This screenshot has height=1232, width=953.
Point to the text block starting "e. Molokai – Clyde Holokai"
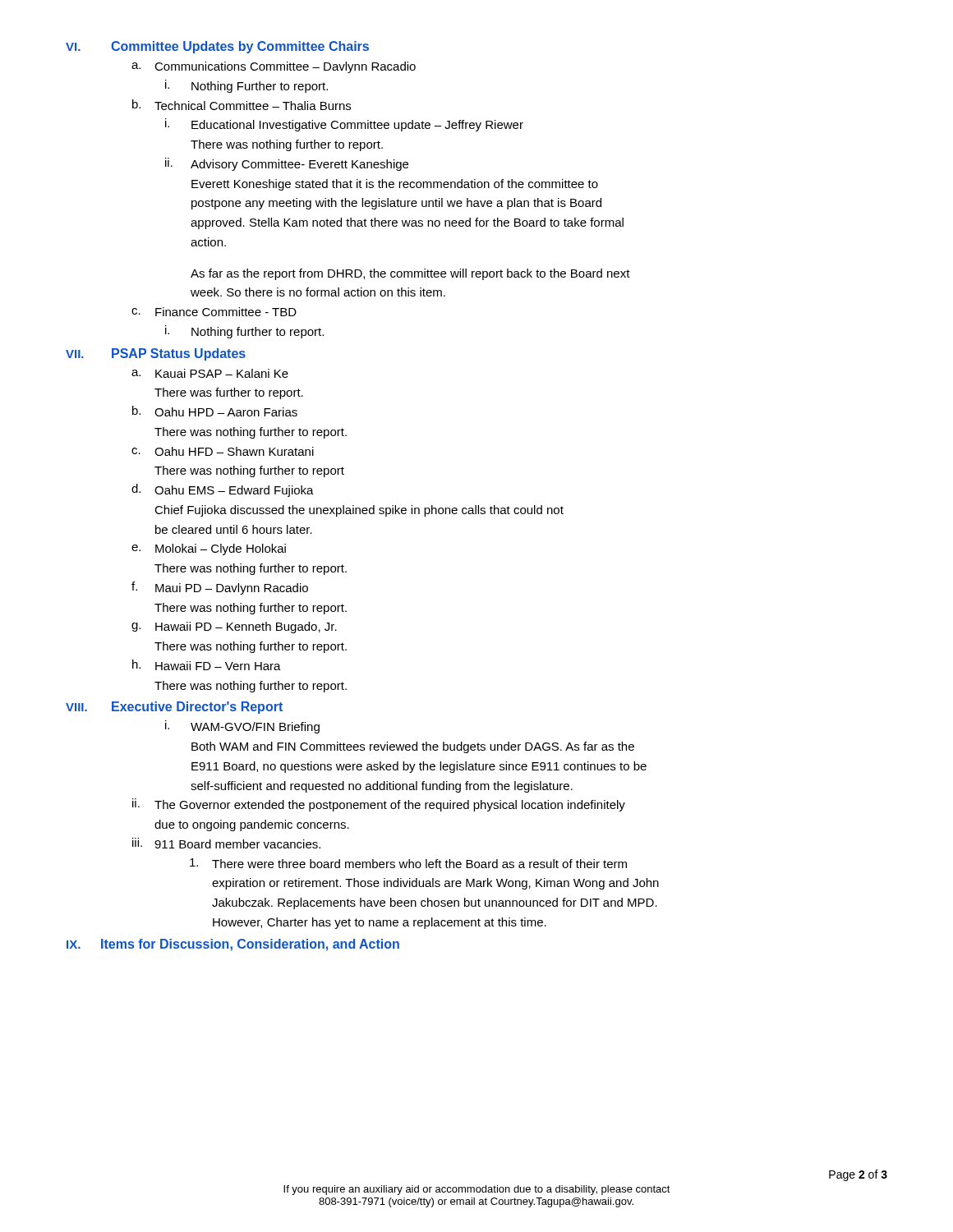tap(209, 549)
